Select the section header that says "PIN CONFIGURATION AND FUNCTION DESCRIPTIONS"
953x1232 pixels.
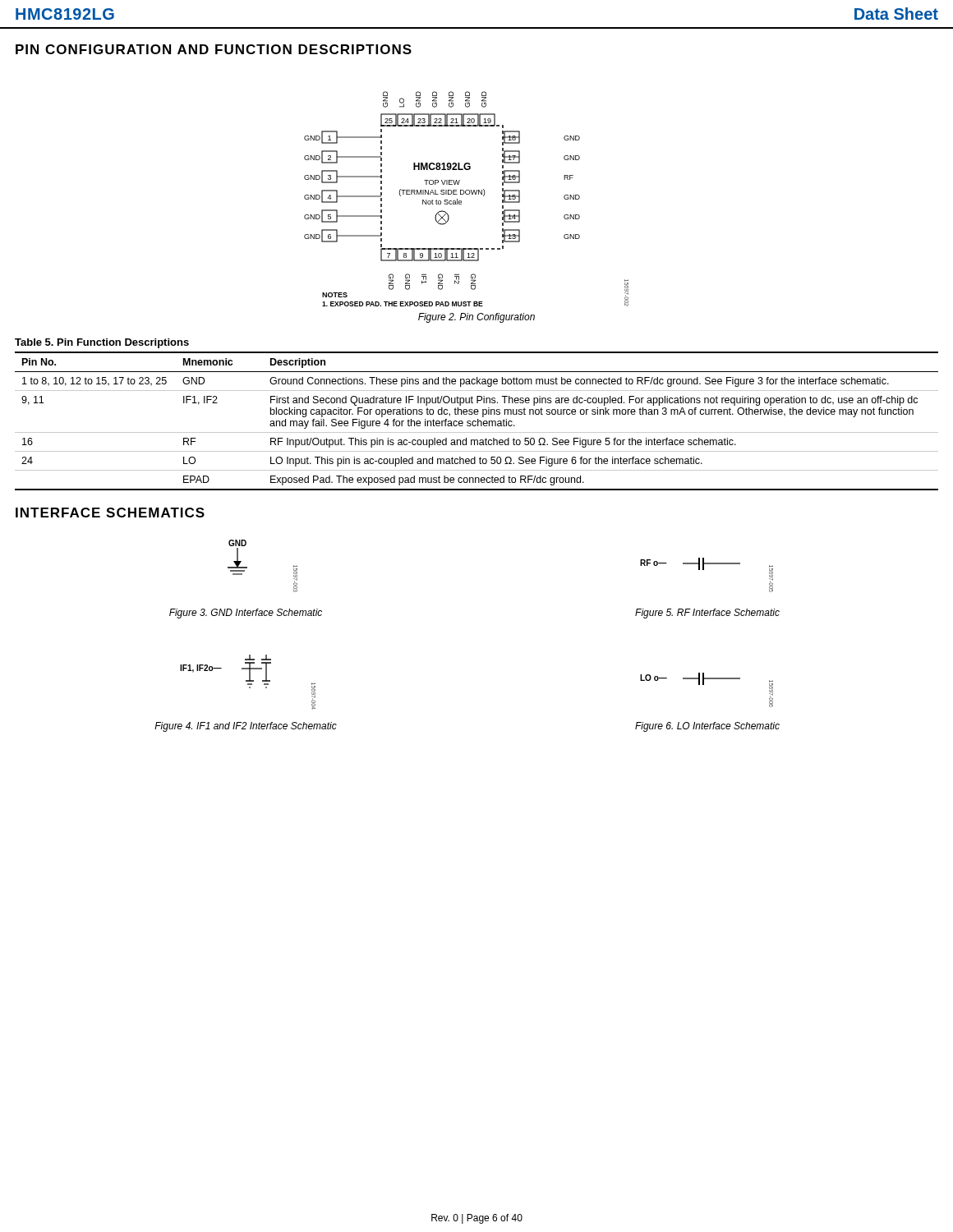pyautogui.click(x=214, y=50)
